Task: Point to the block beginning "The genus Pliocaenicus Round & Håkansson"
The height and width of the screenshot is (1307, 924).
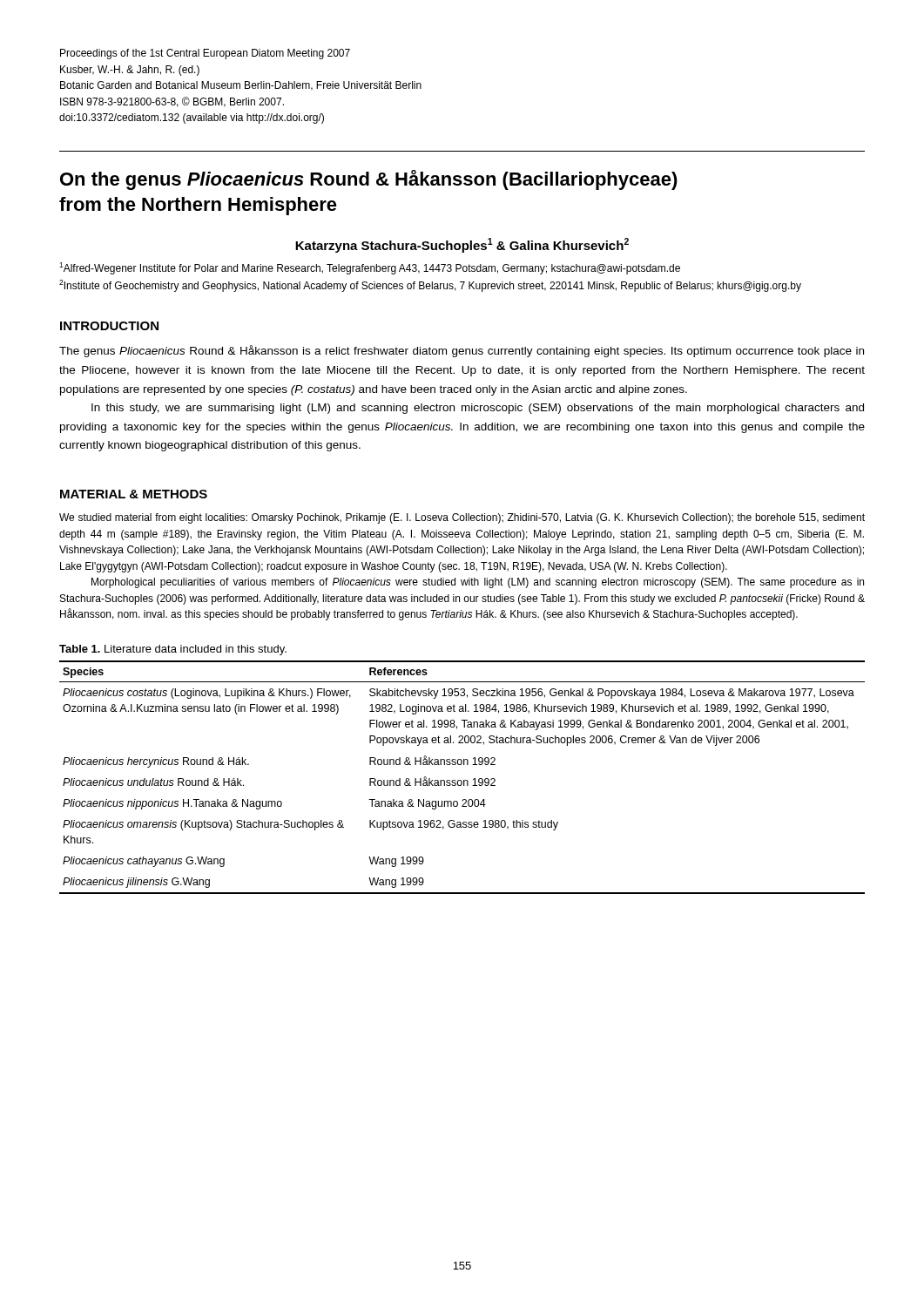Action: pos(462,398)
